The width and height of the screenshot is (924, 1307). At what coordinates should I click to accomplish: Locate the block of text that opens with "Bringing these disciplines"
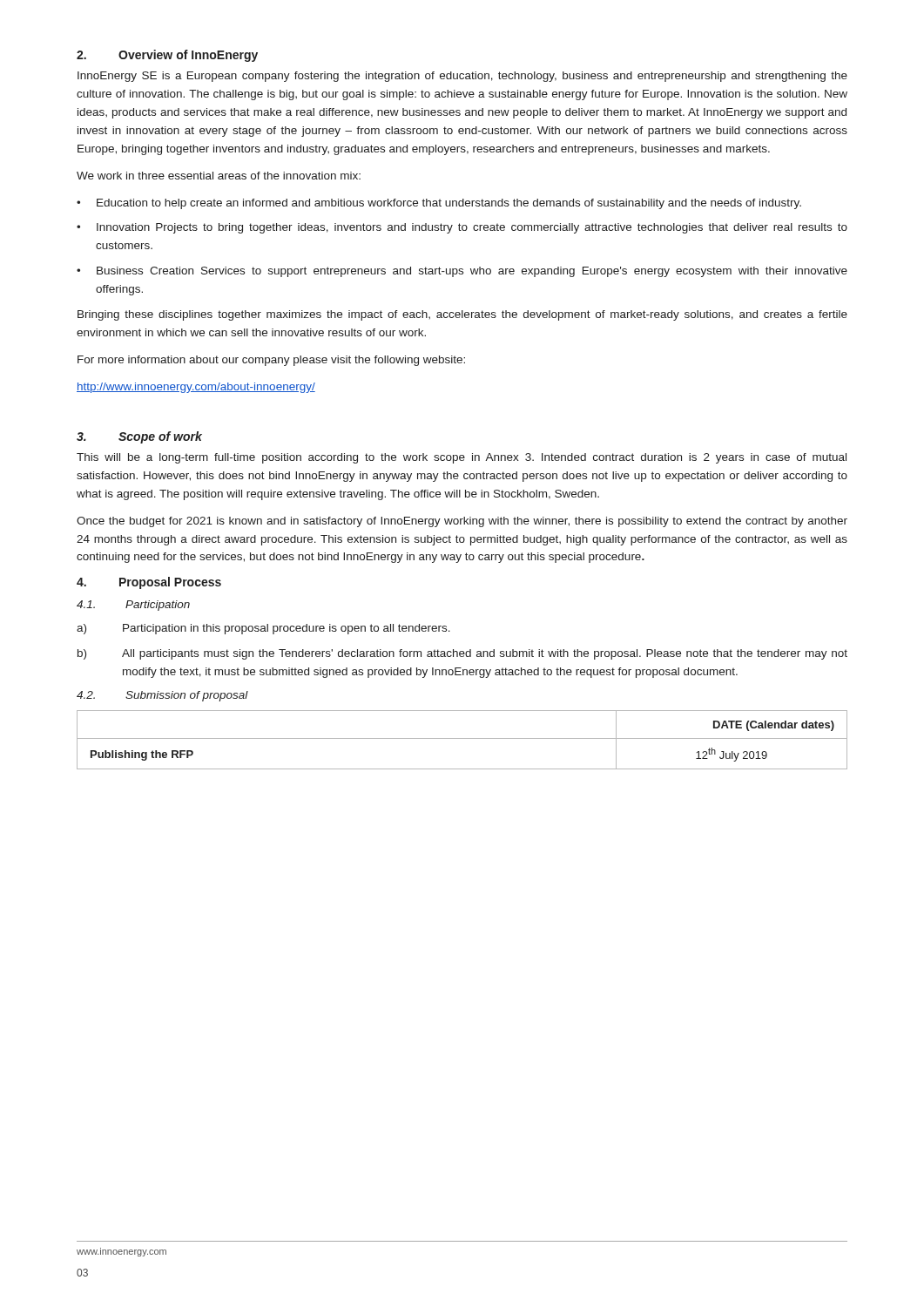462,323
